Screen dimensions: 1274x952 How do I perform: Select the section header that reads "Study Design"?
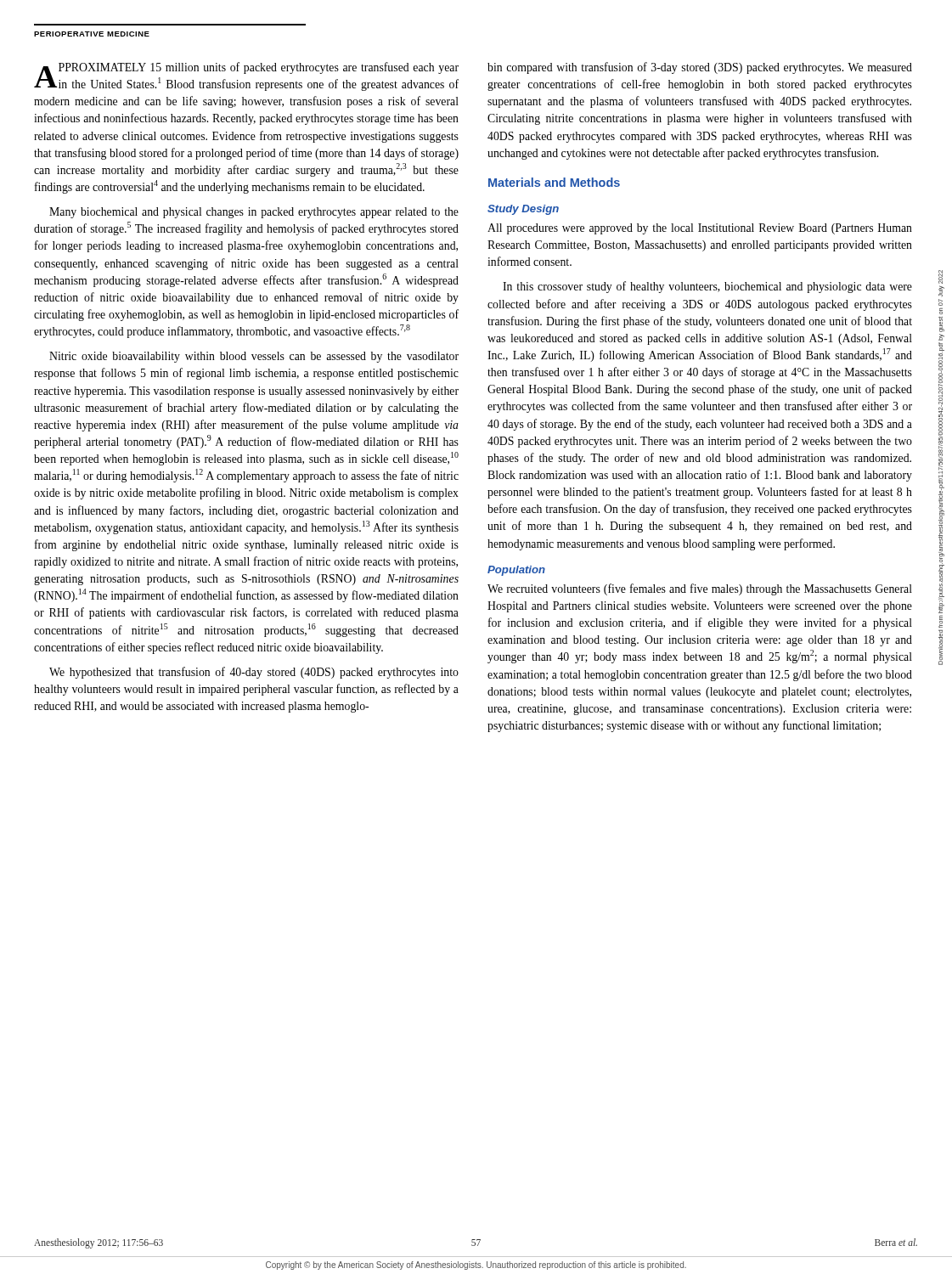click(x=523, y=208)
